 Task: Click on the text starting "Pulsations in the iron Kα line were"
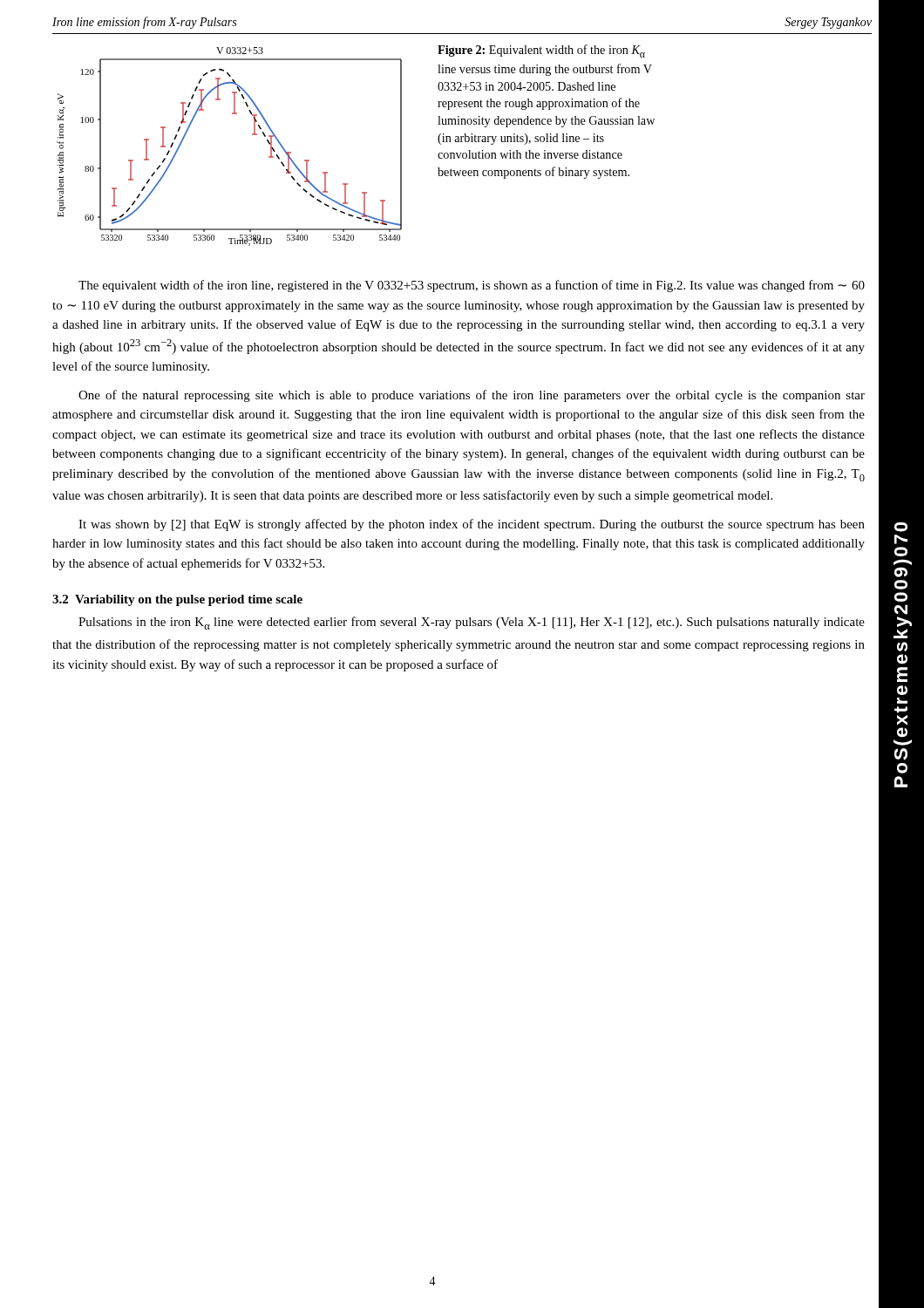[x=458, y=643]
